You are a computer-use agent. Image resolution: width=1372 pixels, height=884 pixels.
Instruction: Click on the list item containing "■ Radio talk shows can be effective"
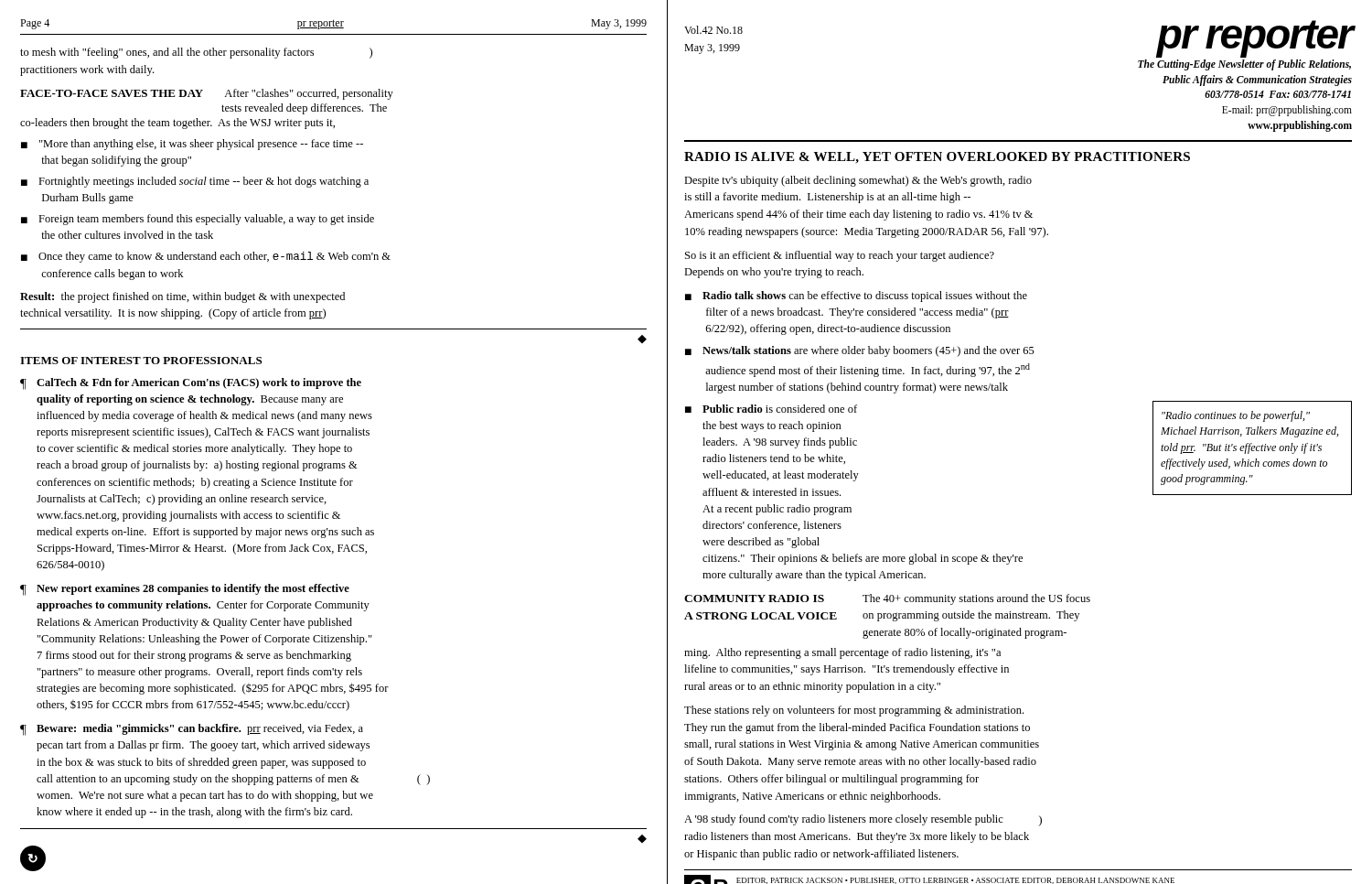pyautogui.click(x=856, y=312)
